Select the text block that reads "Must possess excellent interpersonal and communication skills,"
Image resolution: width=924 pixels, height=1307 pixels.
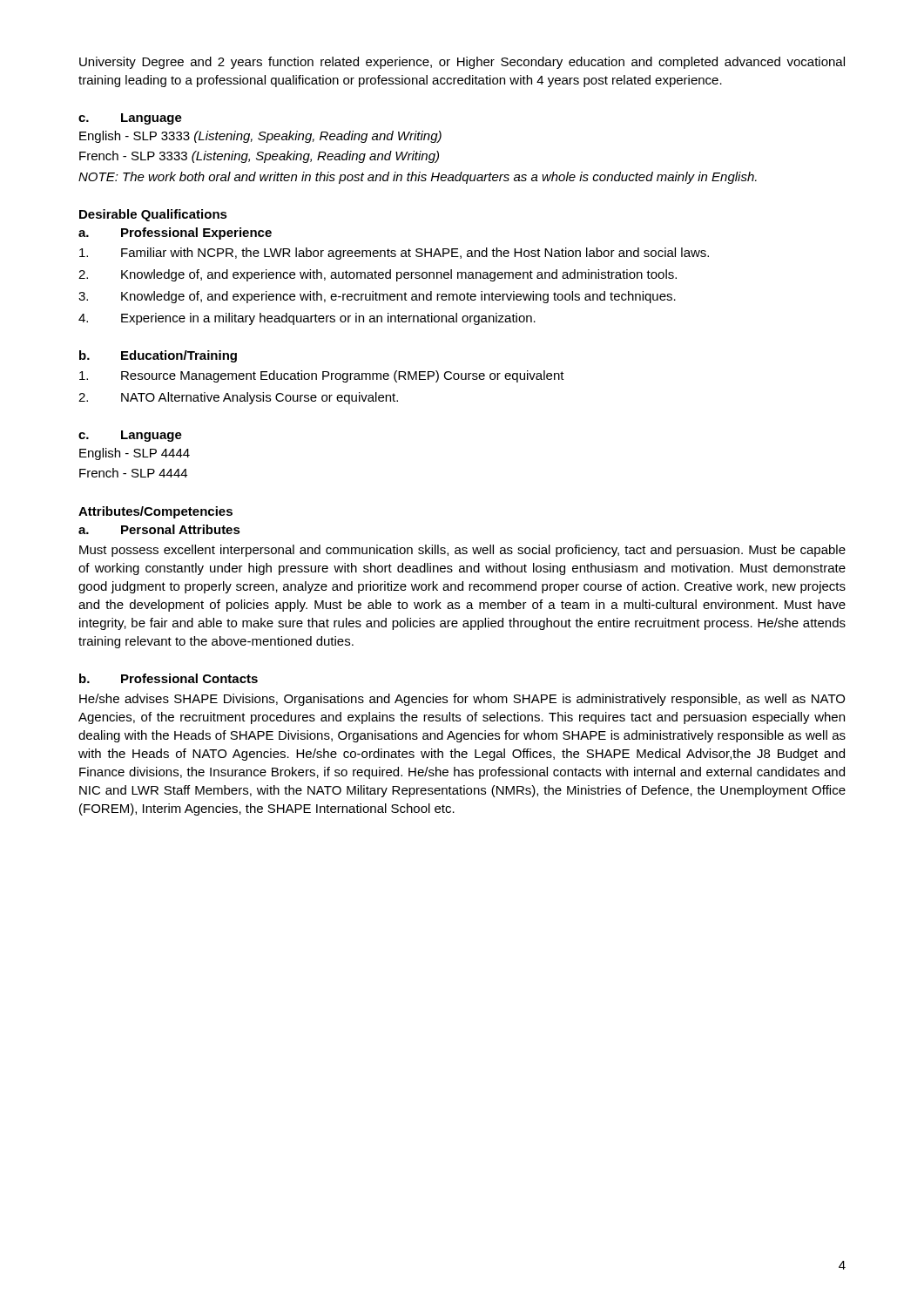(x=462, y=595)
